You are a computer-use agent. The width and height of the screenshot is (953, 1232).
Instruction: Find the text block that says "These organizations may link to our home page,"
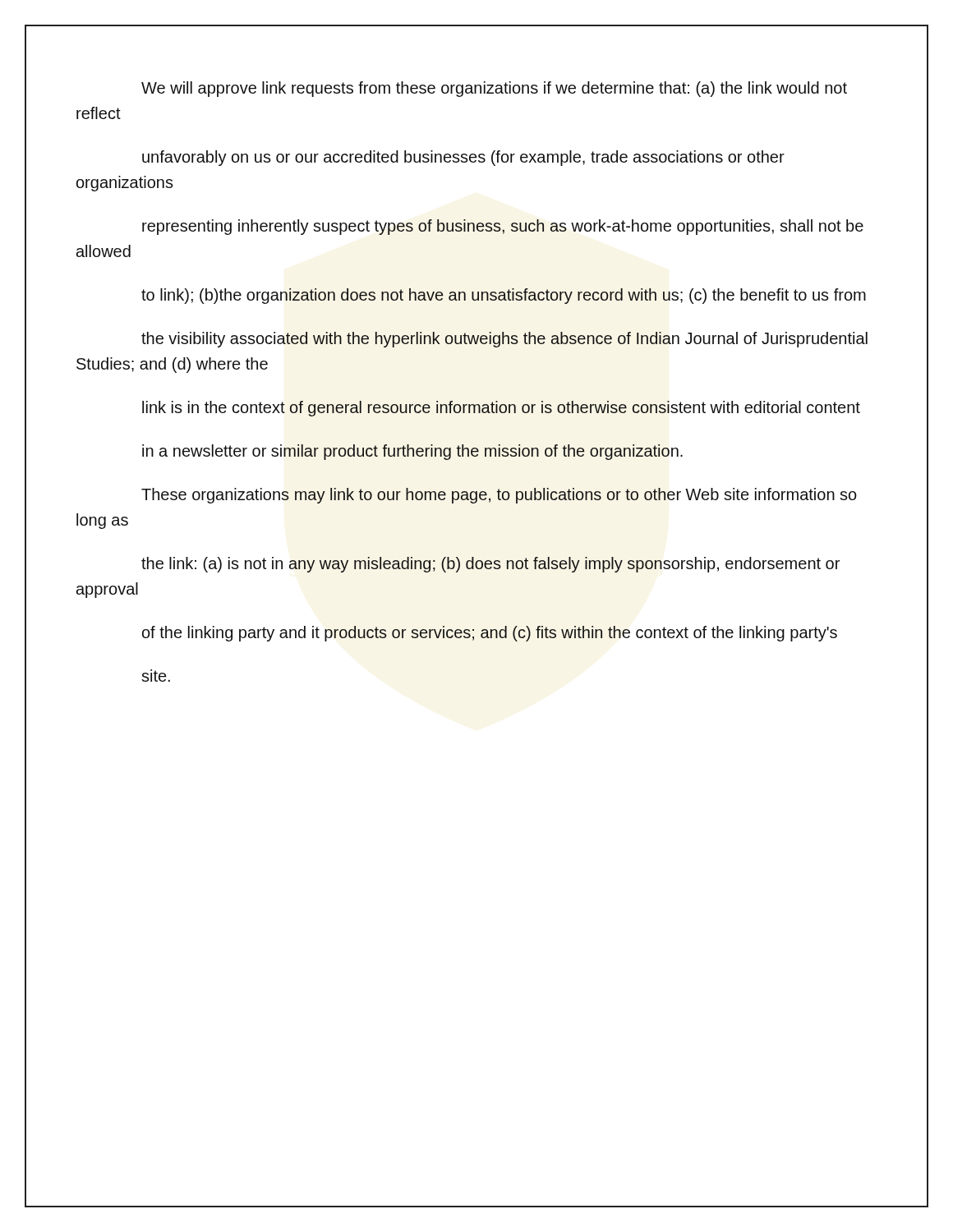tap(466, 507)
